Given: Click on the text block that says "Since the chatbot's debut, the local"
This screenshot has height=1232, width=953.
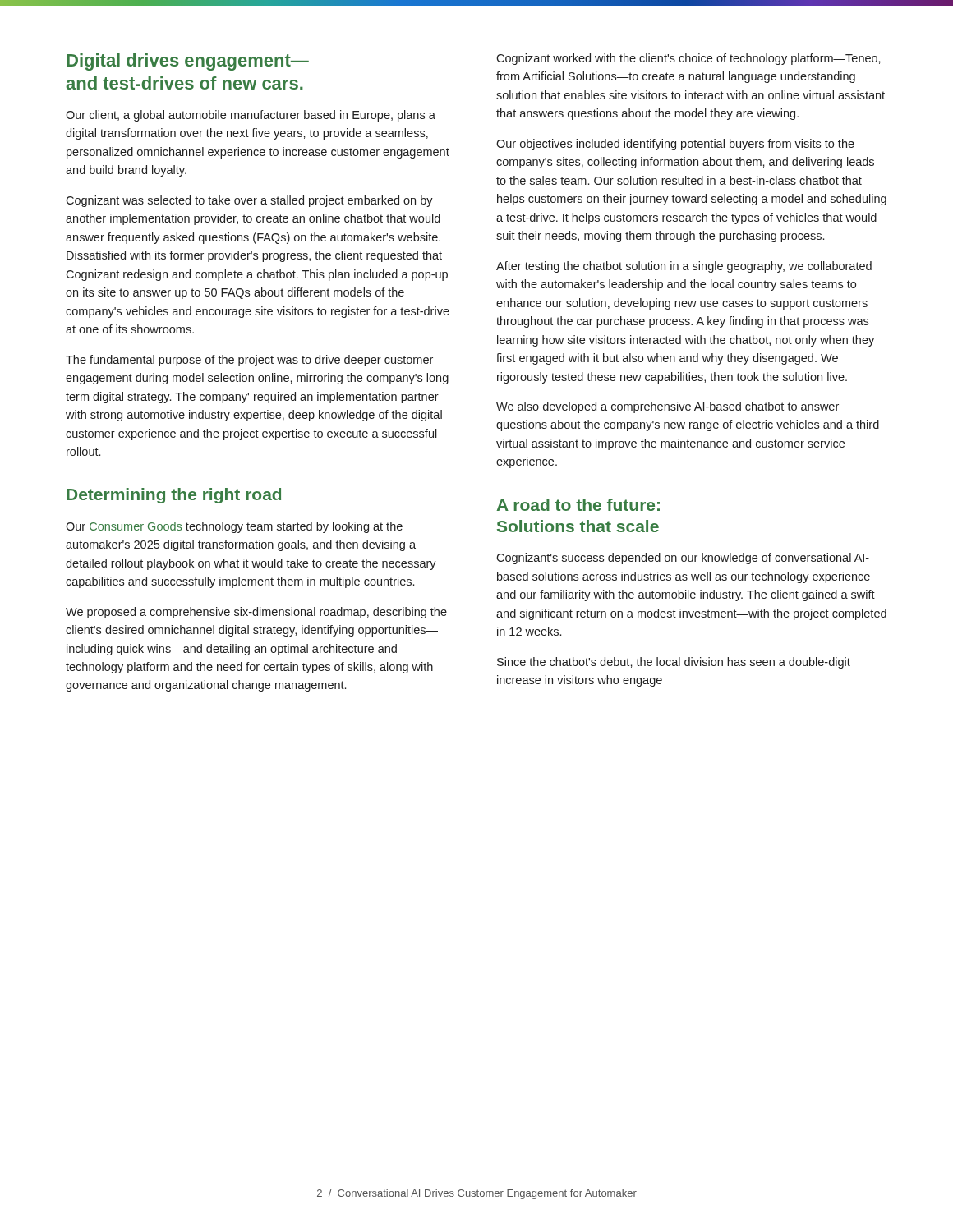Looking at the screenshot, I should click(x=673, y=671).
